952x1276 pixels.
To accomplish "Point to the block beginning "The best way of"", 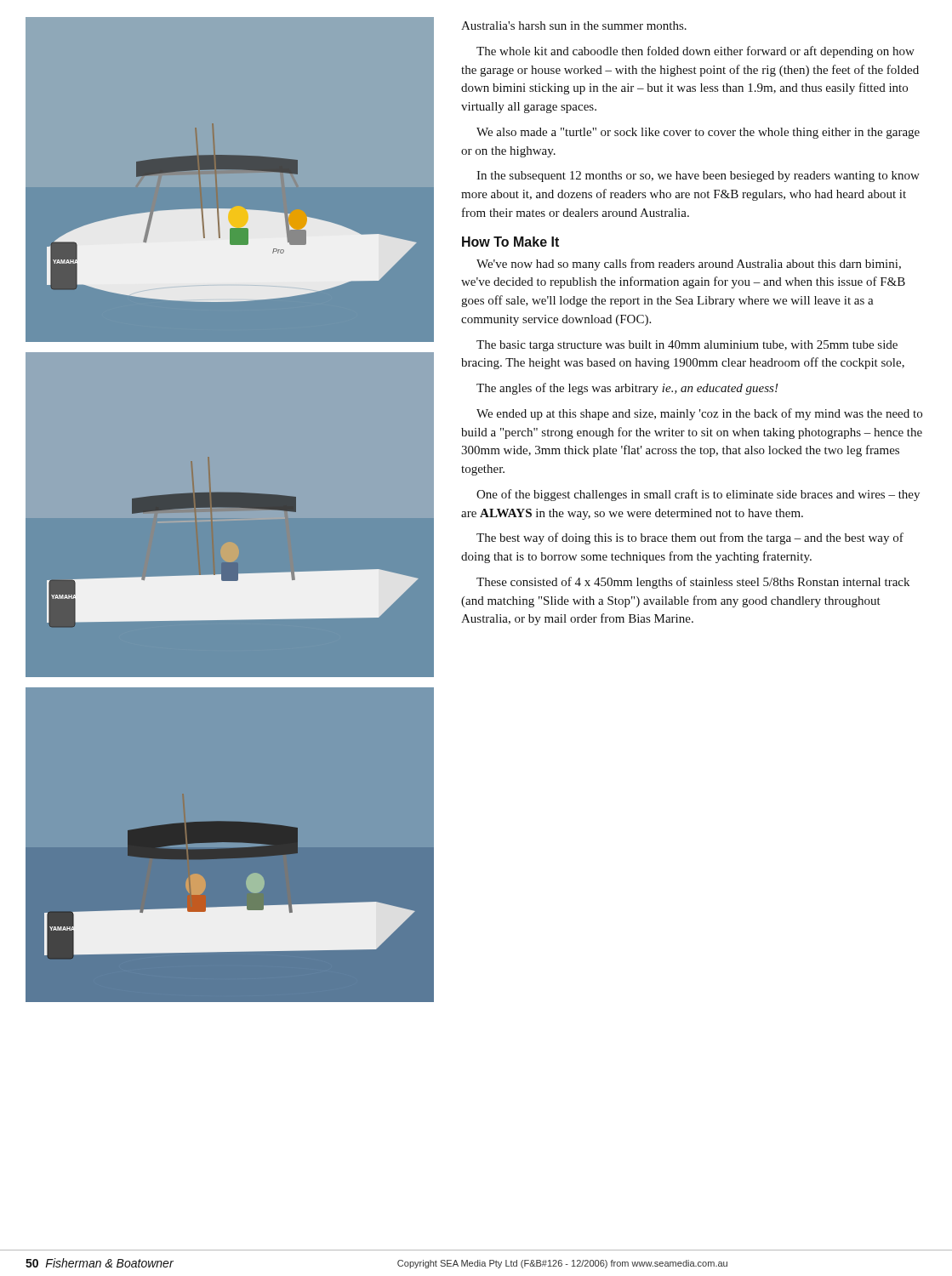I will coord(682,547).
